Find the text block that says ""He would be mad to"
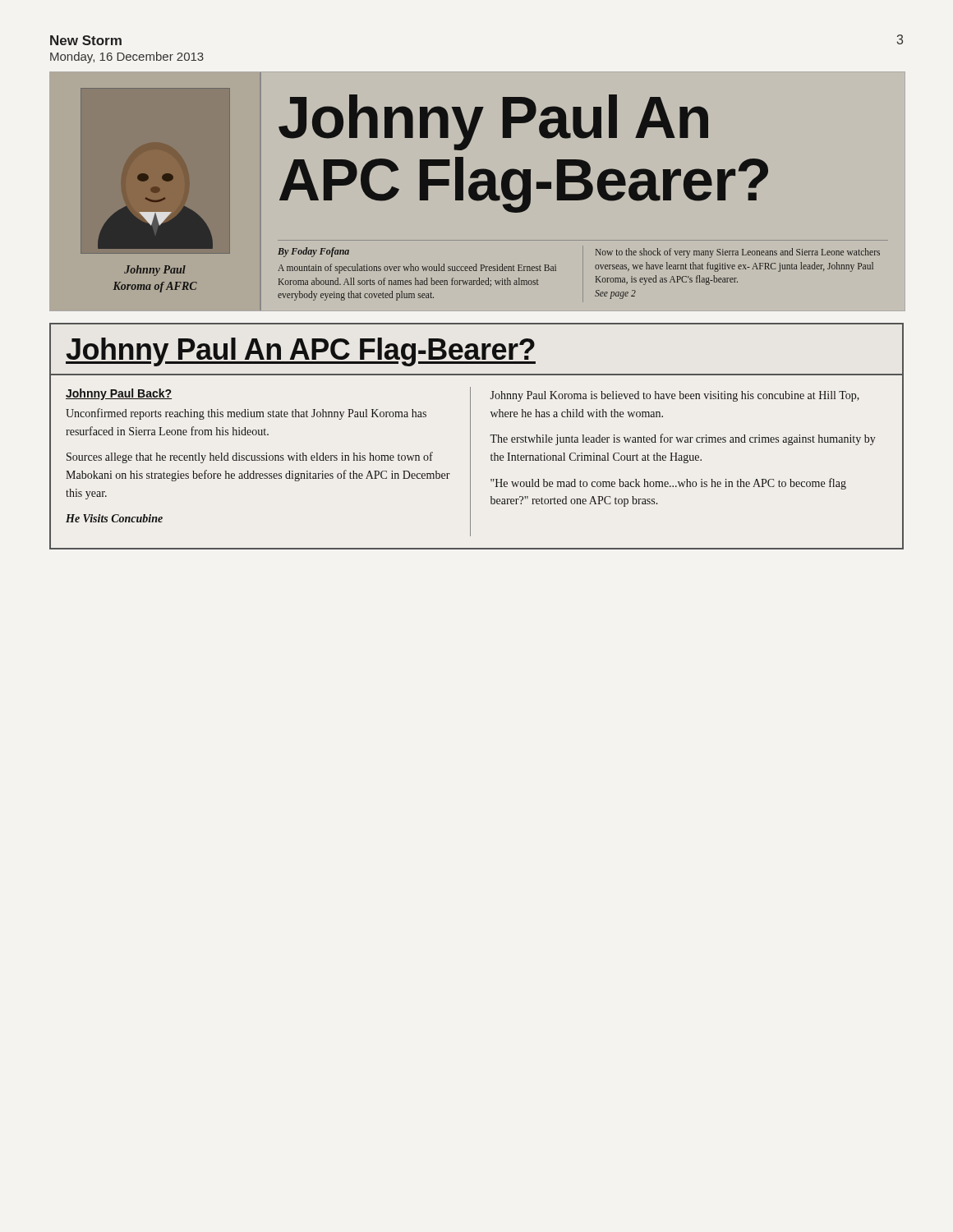 [689, 492]
